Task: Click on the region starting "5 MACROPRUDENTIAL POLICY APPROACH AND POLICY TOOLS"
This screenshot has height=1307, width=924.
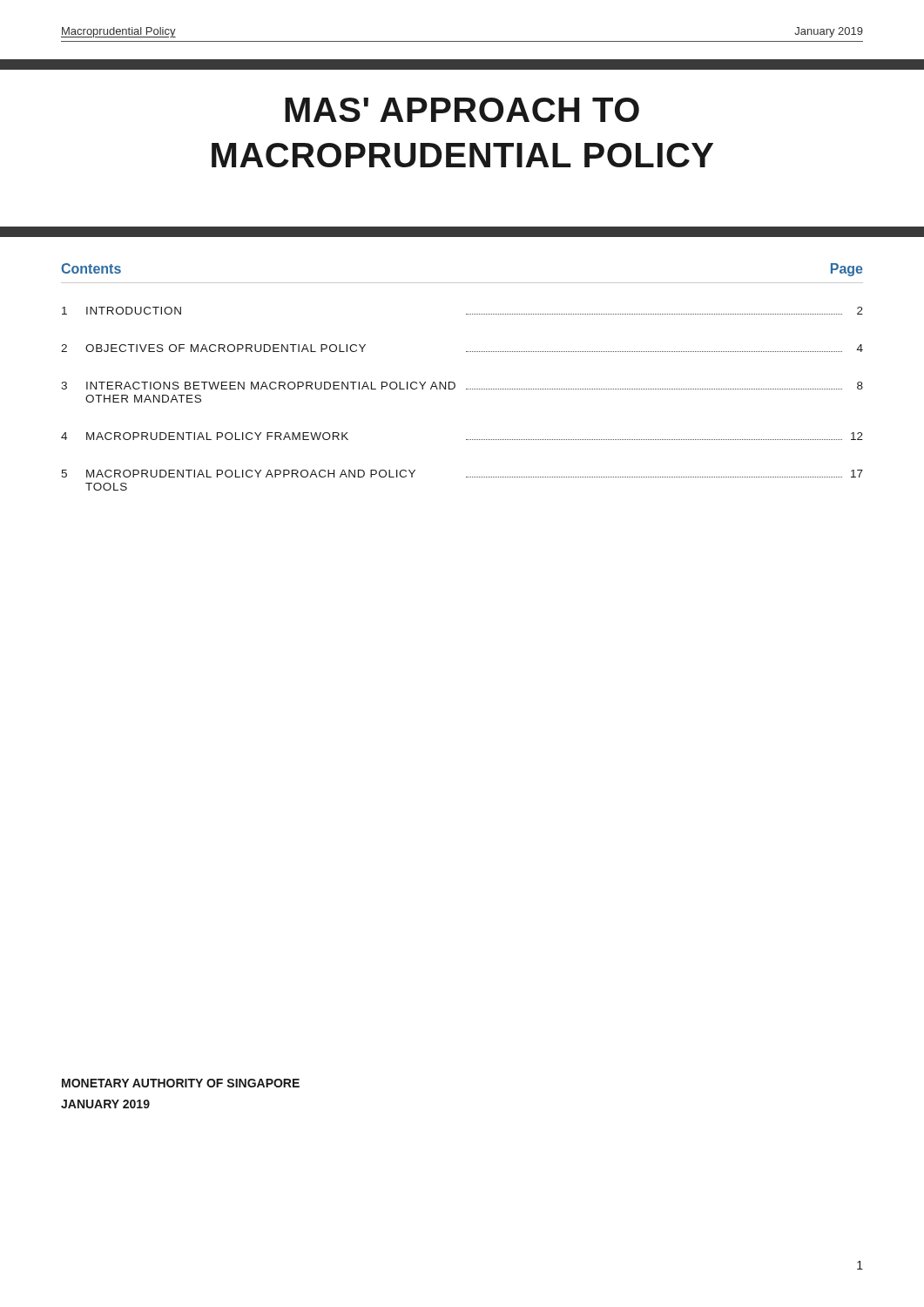Action: pyautogui.click(x=462, y=480)
